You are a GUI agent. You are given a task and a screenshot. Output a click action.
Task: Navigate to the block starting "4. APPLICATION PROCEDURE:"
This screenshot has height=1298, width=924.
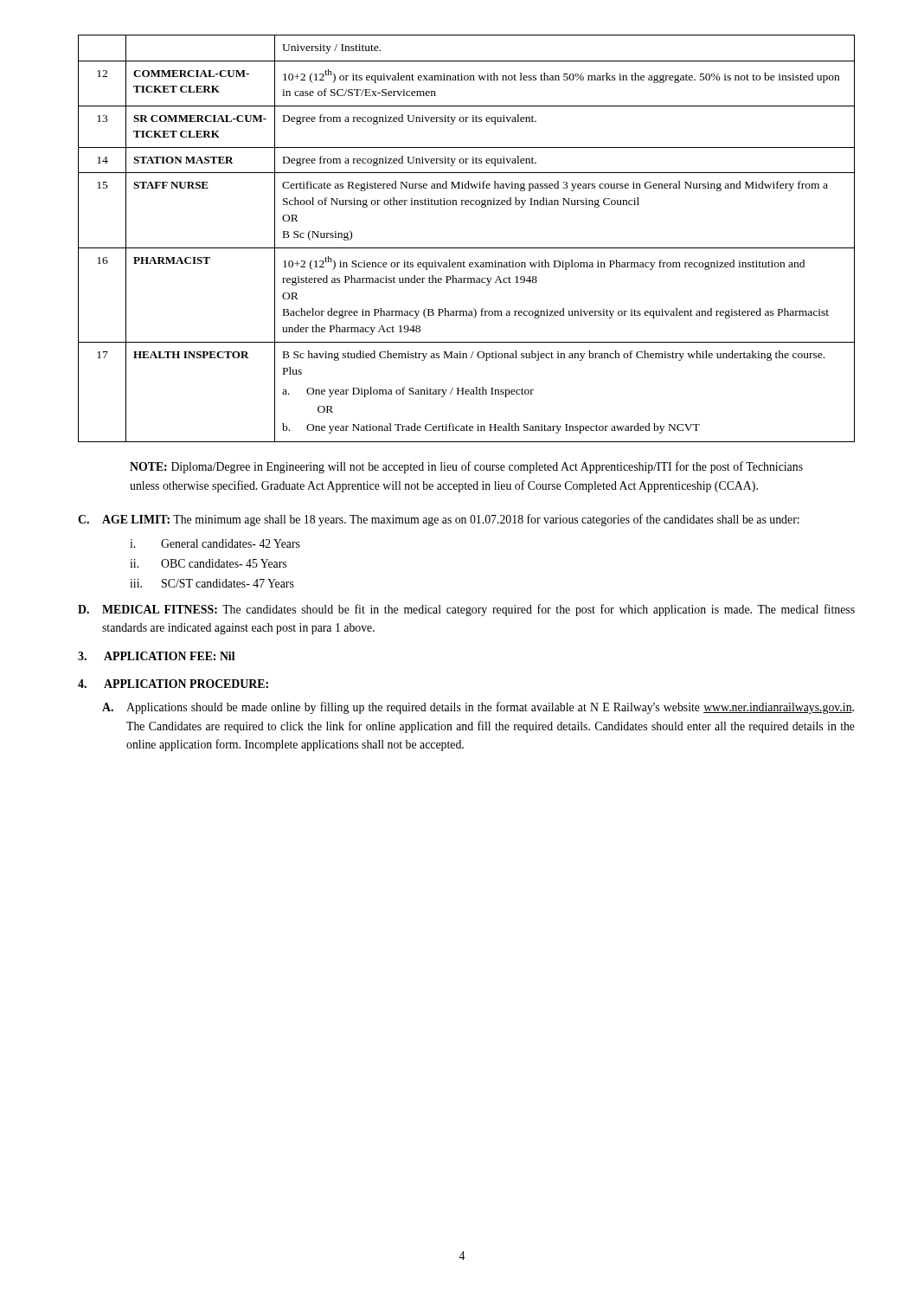173,684
